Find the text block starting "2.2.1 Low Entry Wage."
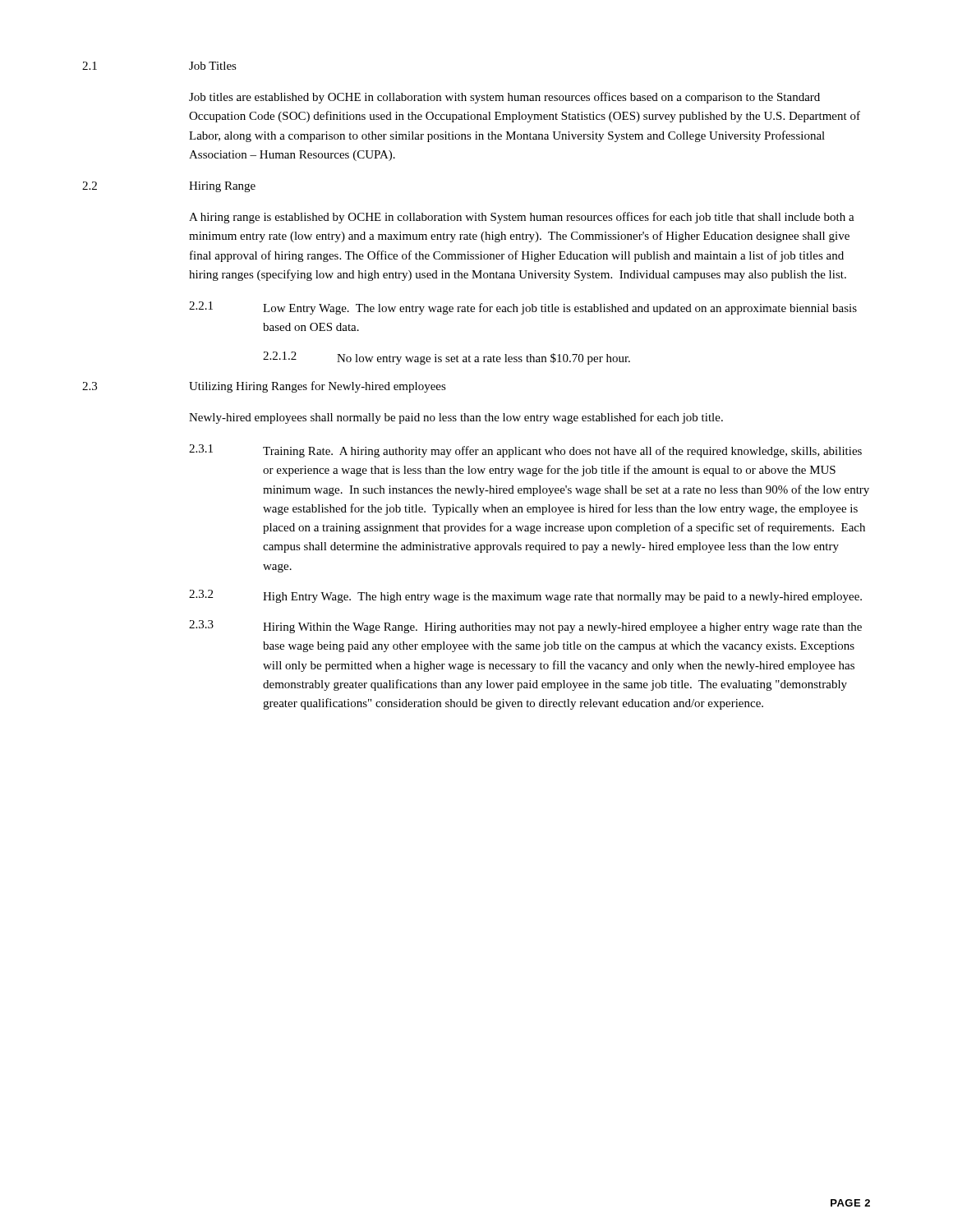This screenshot has height=1232, width=953. click(x=530, y=318)
